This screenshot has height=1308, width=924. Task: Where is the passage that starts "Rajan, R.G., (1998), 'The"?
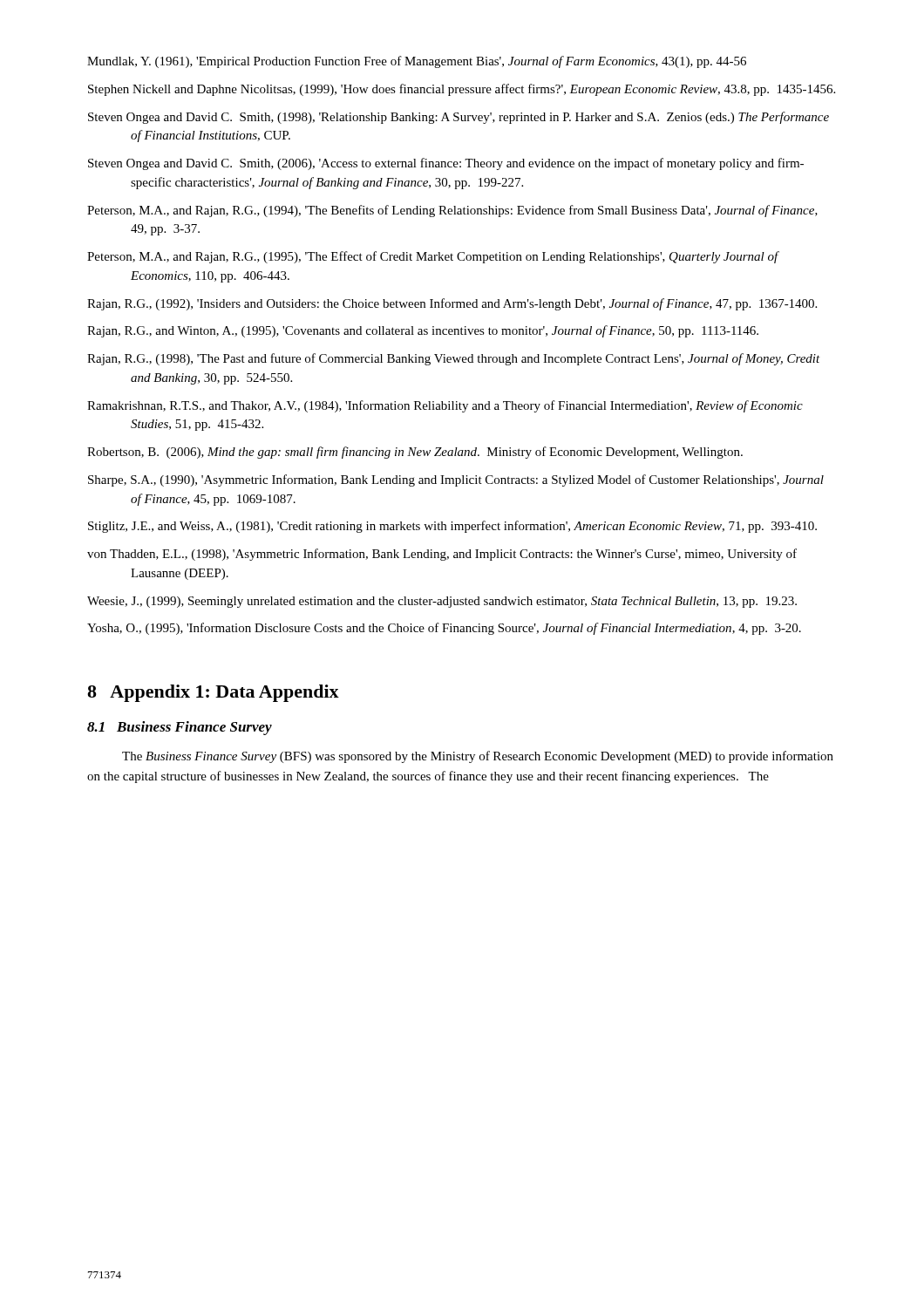[x=453, y=368]
